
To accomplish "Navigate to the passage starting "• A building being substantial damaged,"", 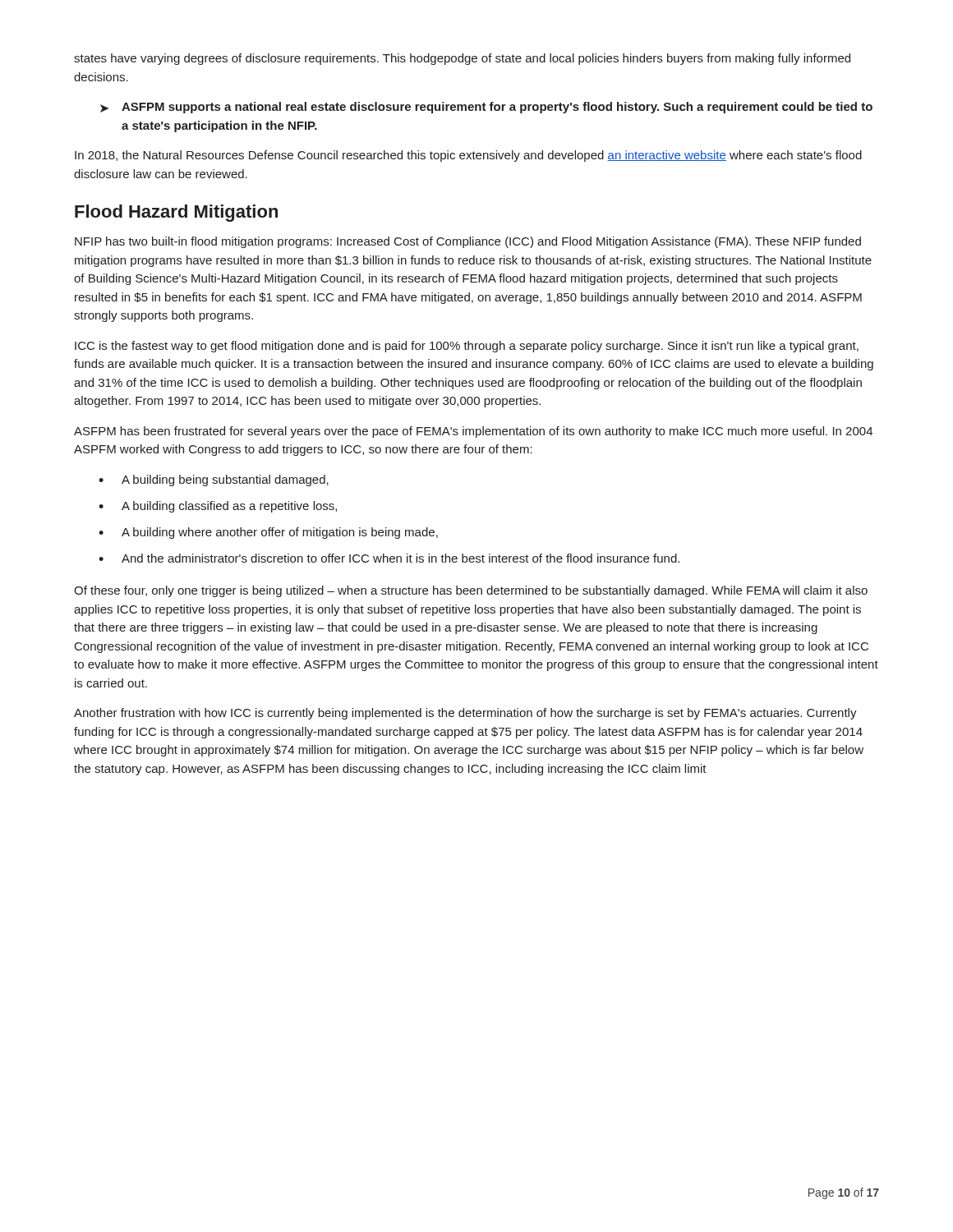I will (x=202, y=481).
